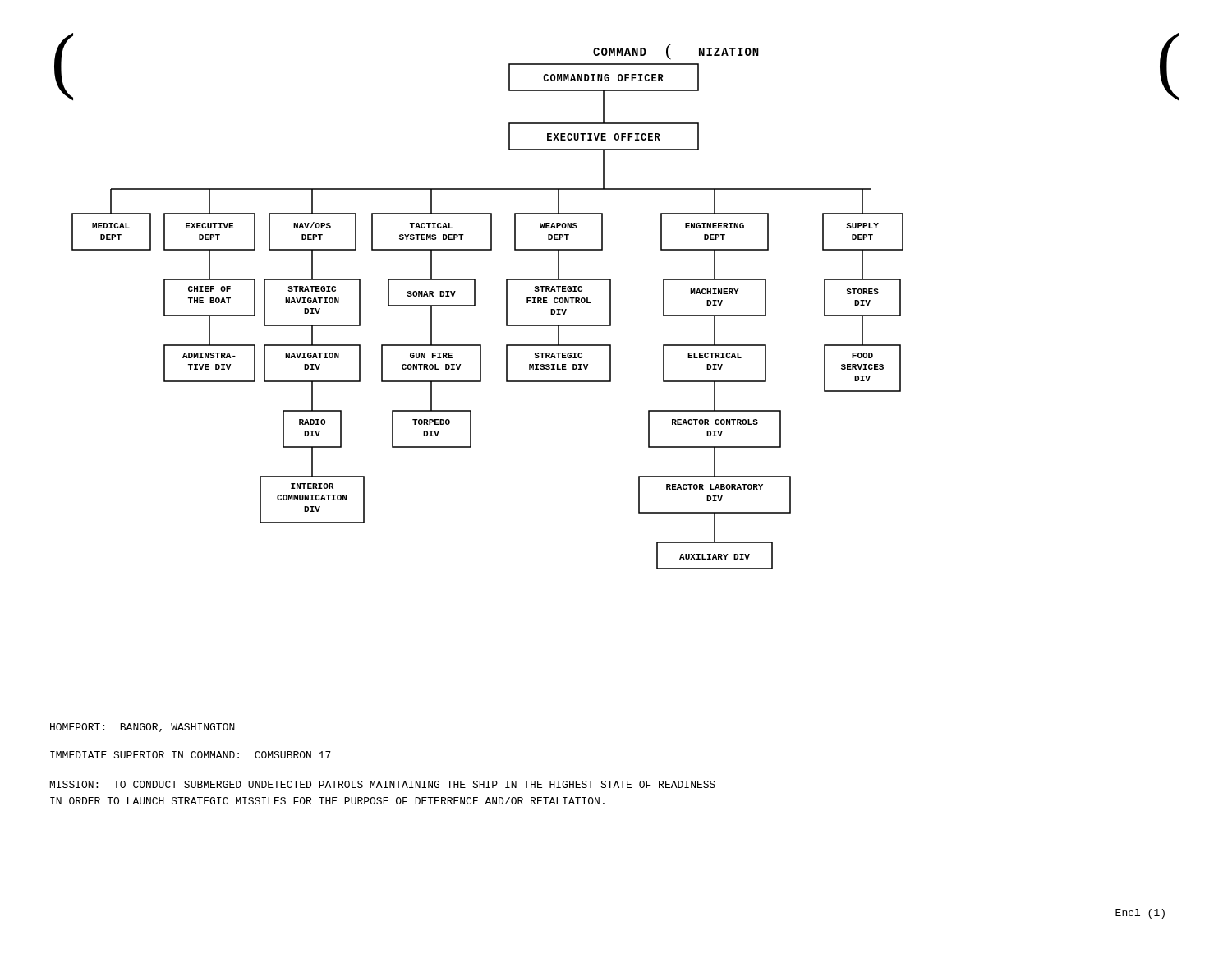The width and height of the screenshot is (1232, 954).
Task: Click the organizational chart
Action: click(x=620, y=370)
